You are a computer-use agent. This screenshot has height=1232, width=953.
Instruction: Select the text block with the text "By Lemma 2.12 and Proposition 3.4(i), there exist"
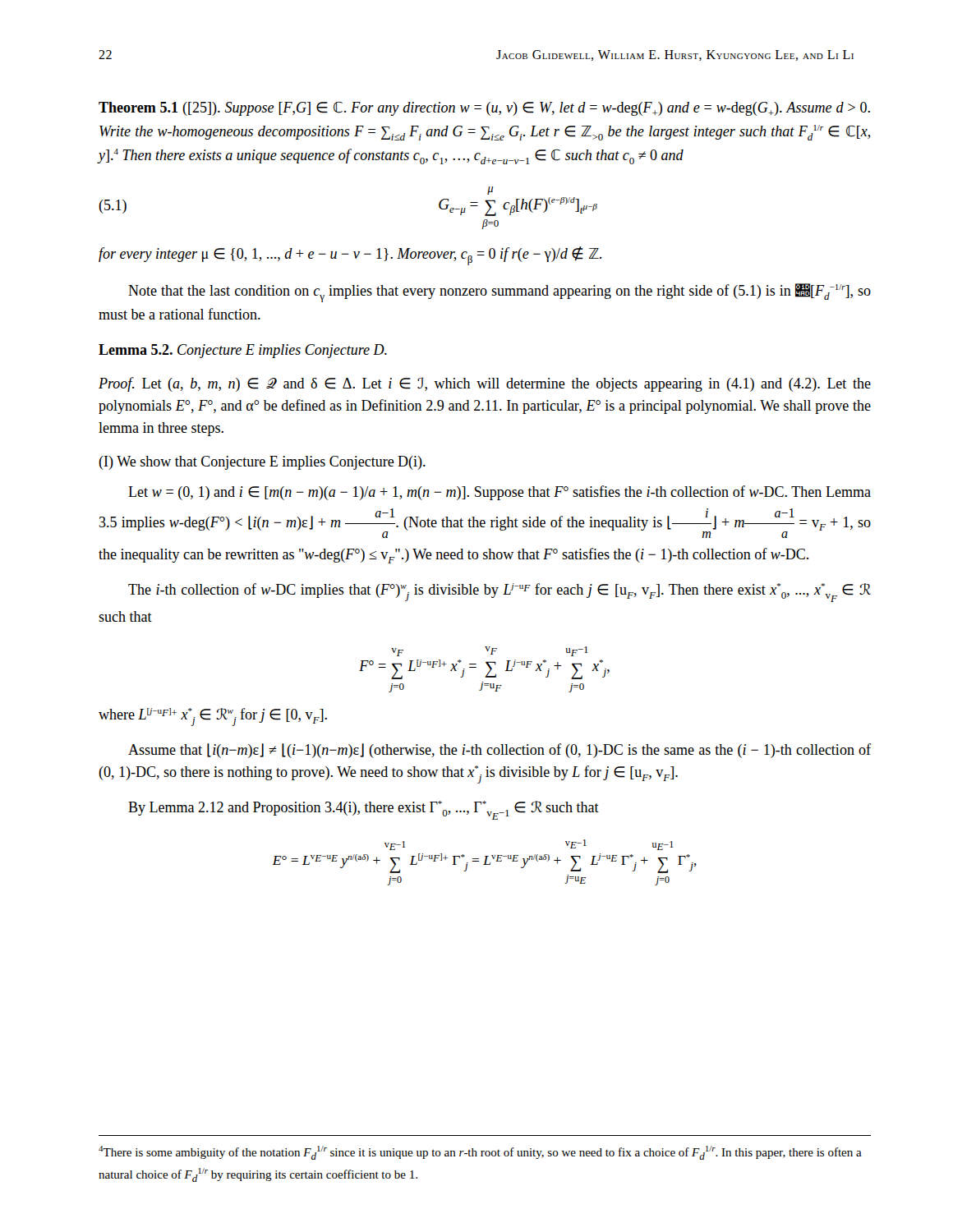pyautogui.click(x=485, y=810)
